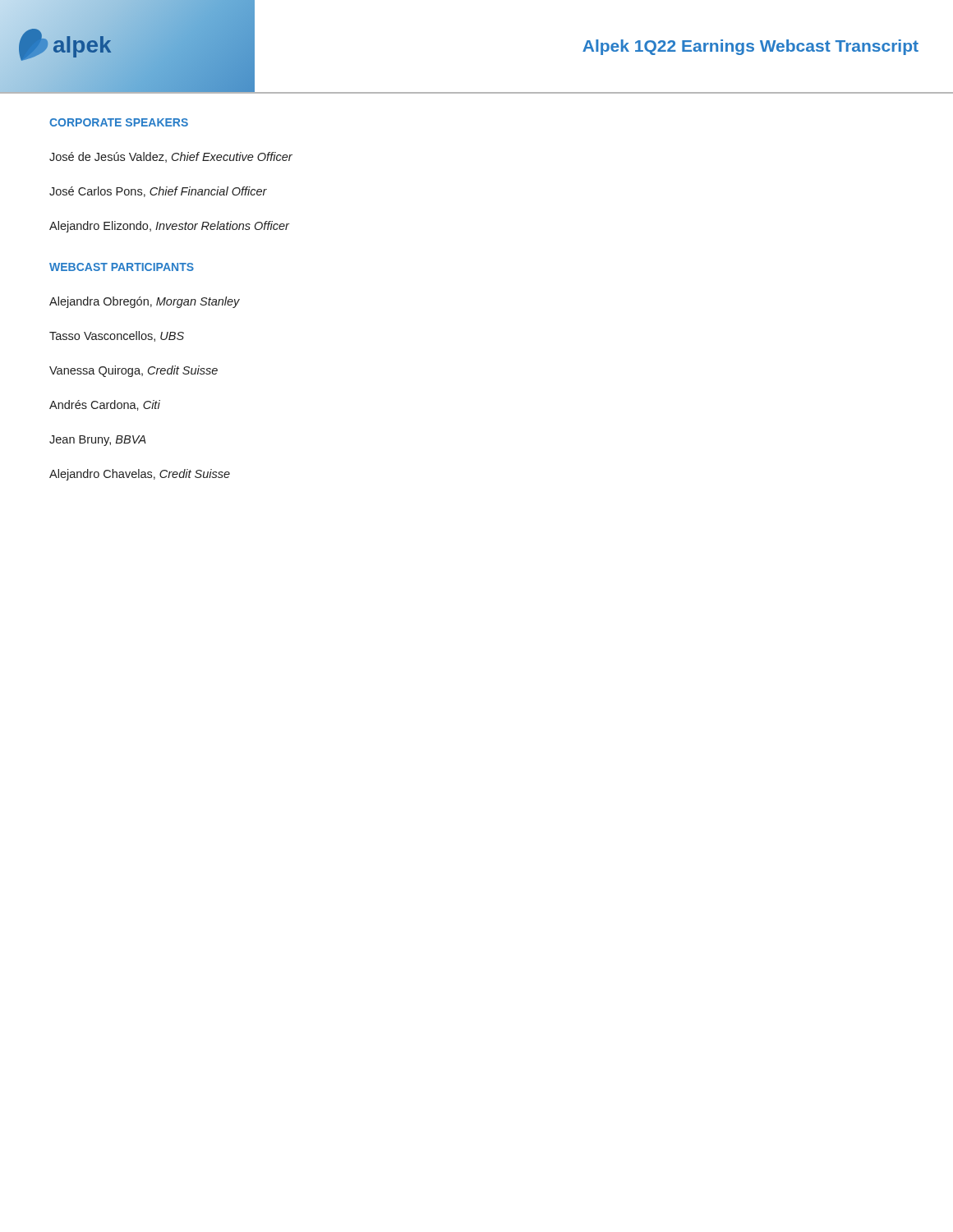Navigate to the text starting "Vanessa Quiroga, Credit Suisse"
The image size is (953, 1232).
[134, 370]
